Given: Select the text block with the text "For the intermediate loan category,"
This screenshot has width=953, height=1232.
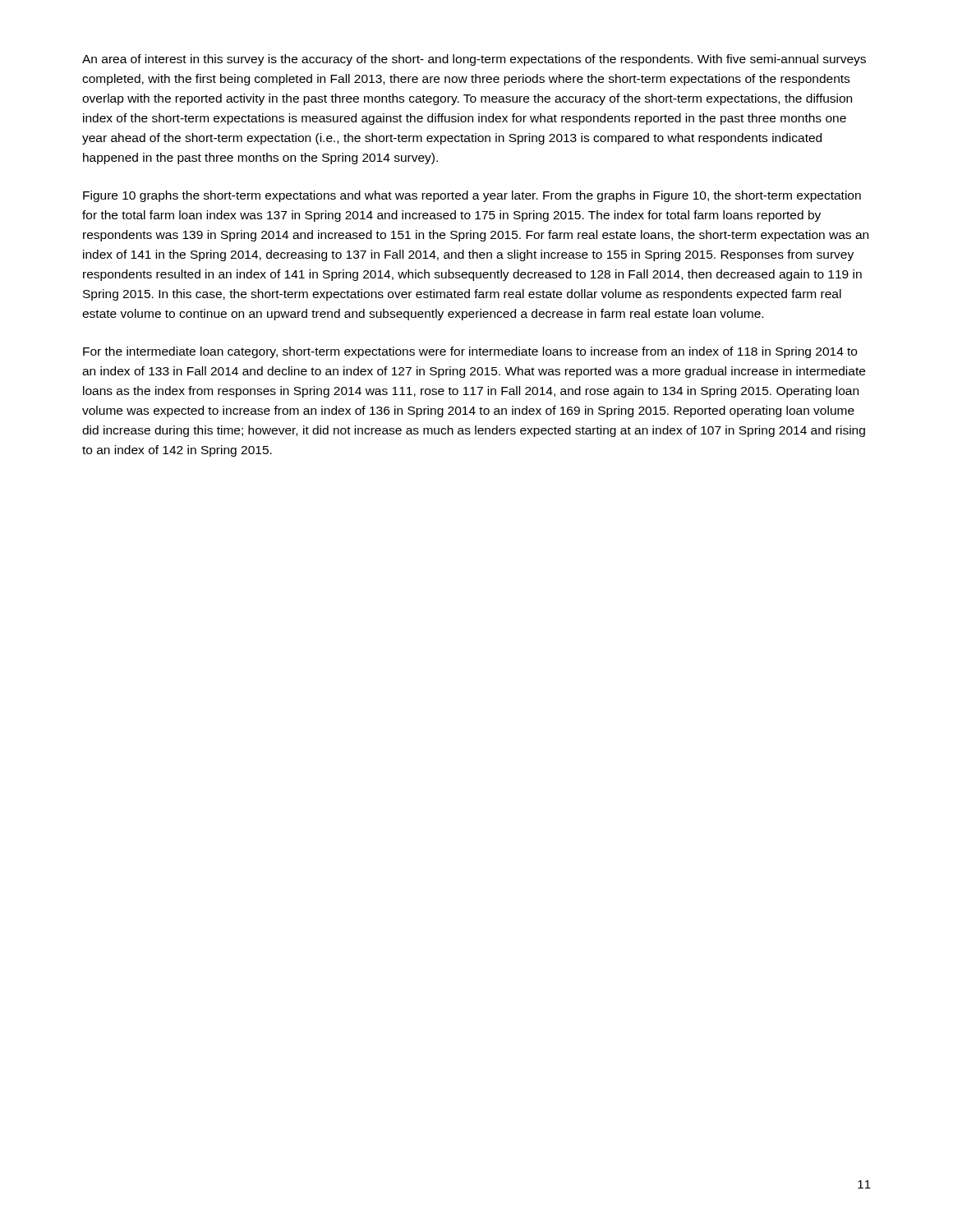Looking at the screenshot, I should tap(474, 401).
